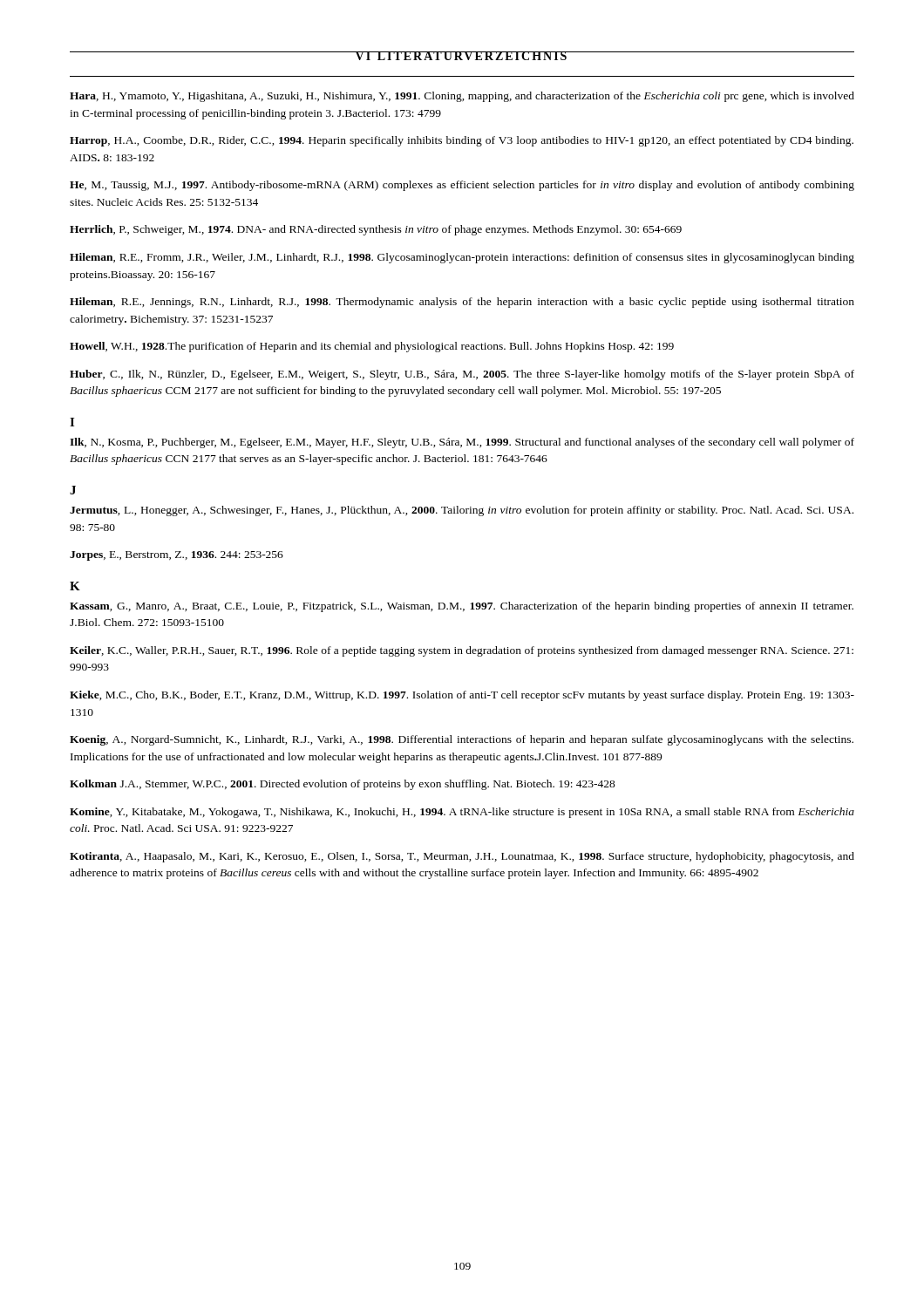Viewport: 924px width, 1308px height.
Task: Find the list item with the text "Huber, C., Ilk, N., Rünzler, D., Egelseer, E.M.,"
Action: (462, 382)
